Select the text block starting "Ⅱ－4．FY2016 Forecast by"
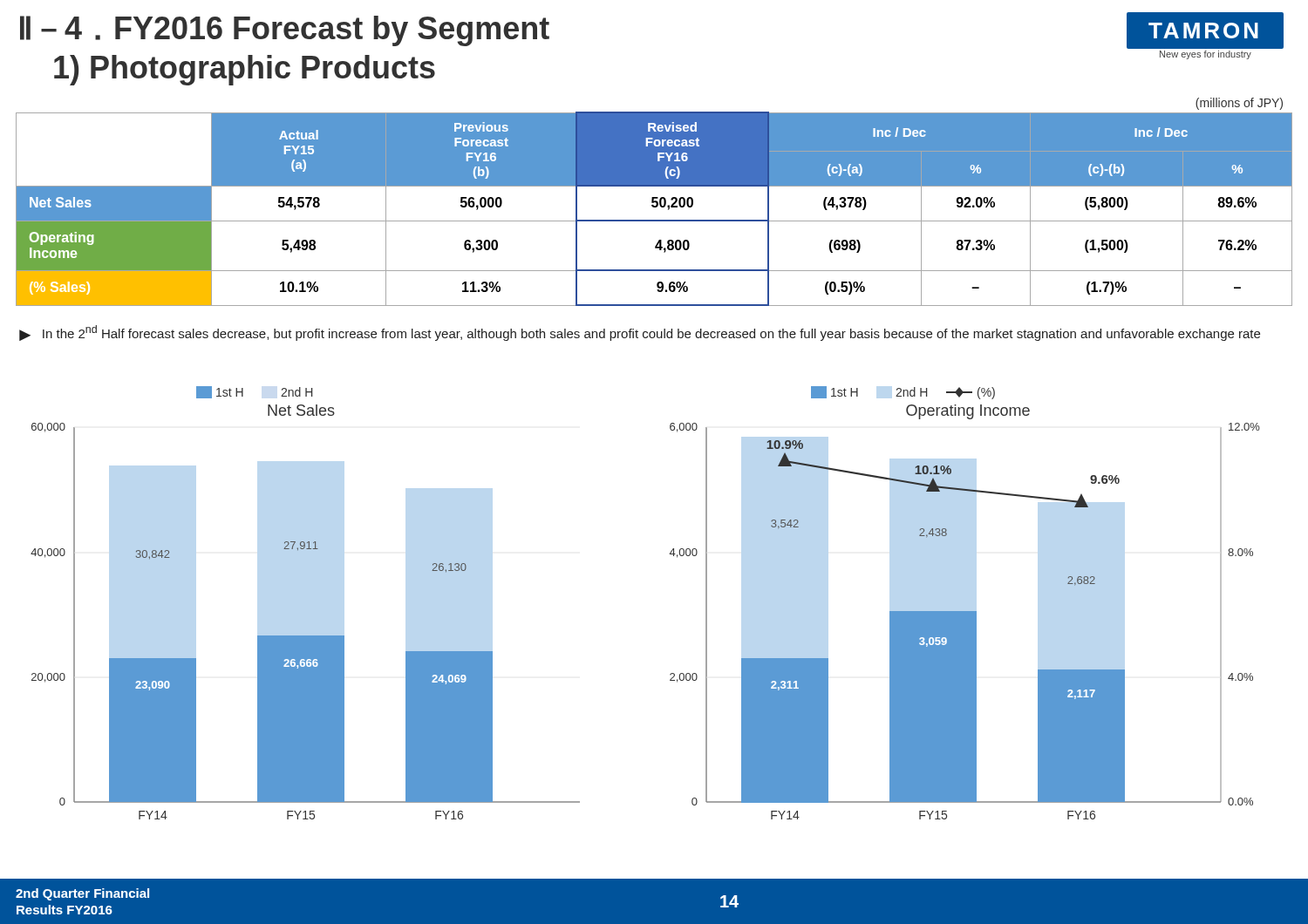The height and width of the screenshot is (924, 1308). point(284,48)
